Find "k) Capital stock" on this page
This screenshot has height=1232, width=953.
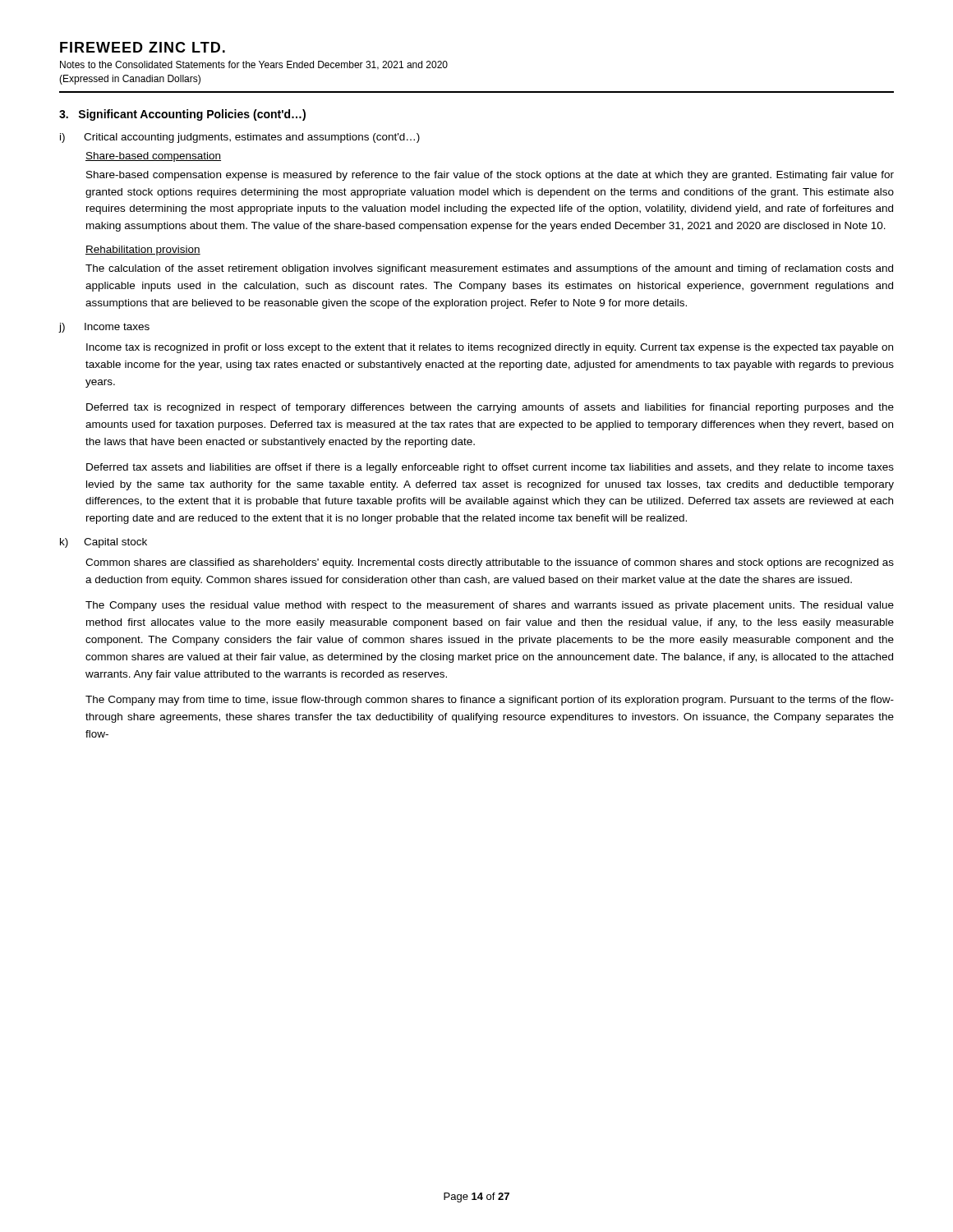103,542
